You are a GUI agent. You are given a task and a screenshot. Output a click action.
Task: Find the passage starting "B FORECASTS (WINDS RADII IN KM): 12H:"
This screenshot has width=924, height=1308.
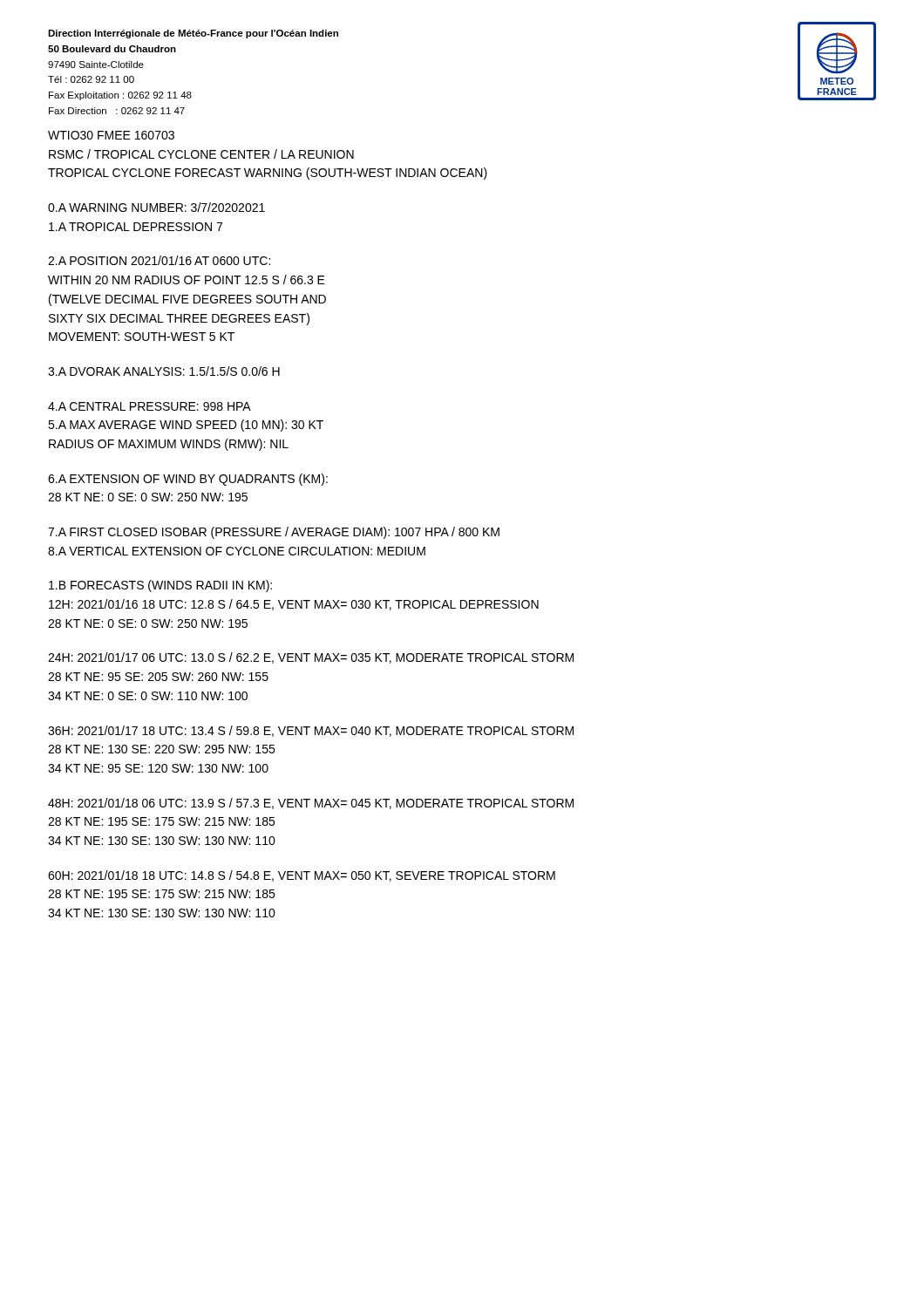[294, 604]
